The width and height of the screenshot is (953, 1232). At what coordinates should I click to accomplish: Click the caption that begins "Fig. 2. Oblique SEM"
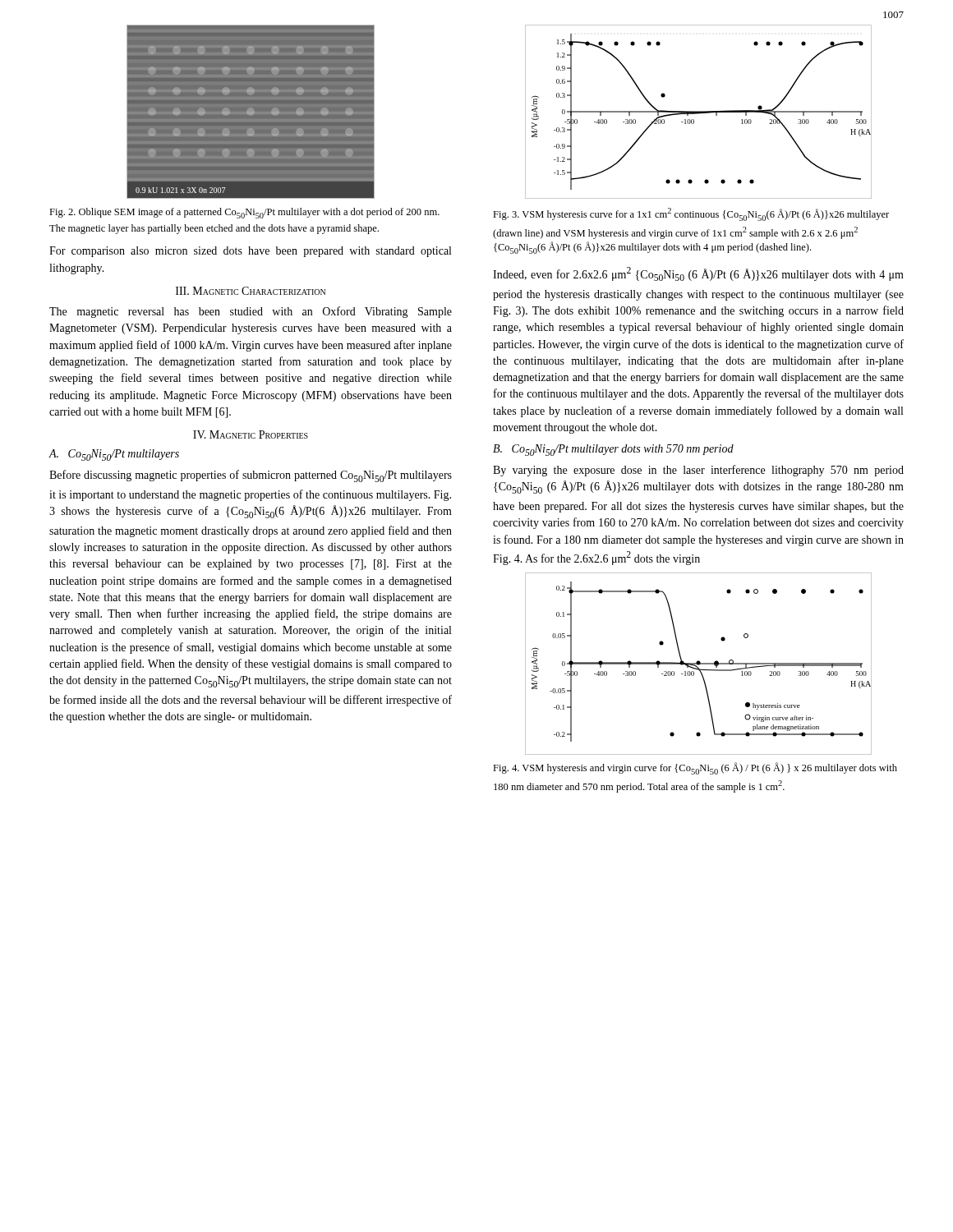click(x=244, y=220)
